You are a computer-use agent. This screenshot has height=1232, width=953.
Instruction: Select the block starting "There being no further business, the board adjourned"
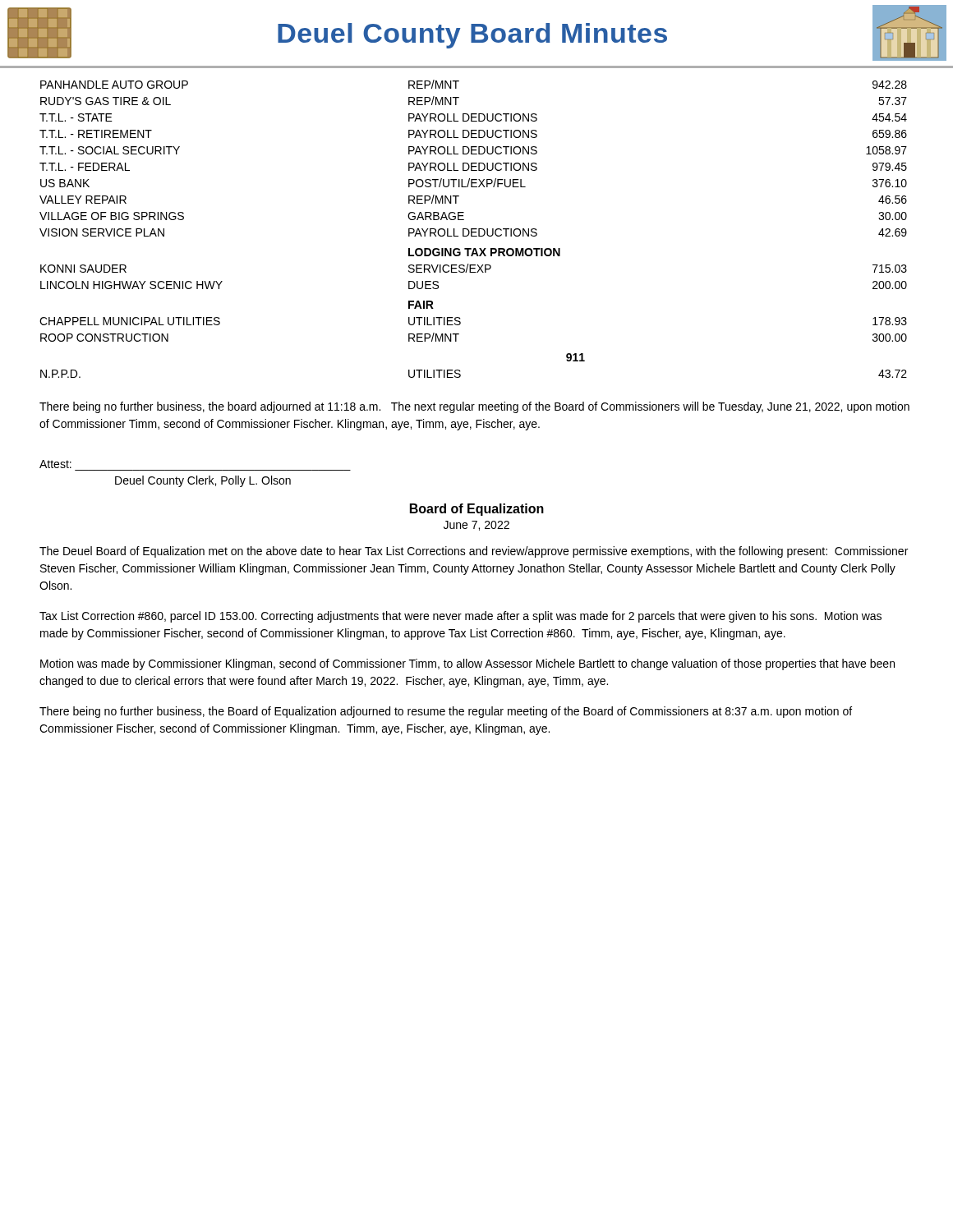click(475, 415)
